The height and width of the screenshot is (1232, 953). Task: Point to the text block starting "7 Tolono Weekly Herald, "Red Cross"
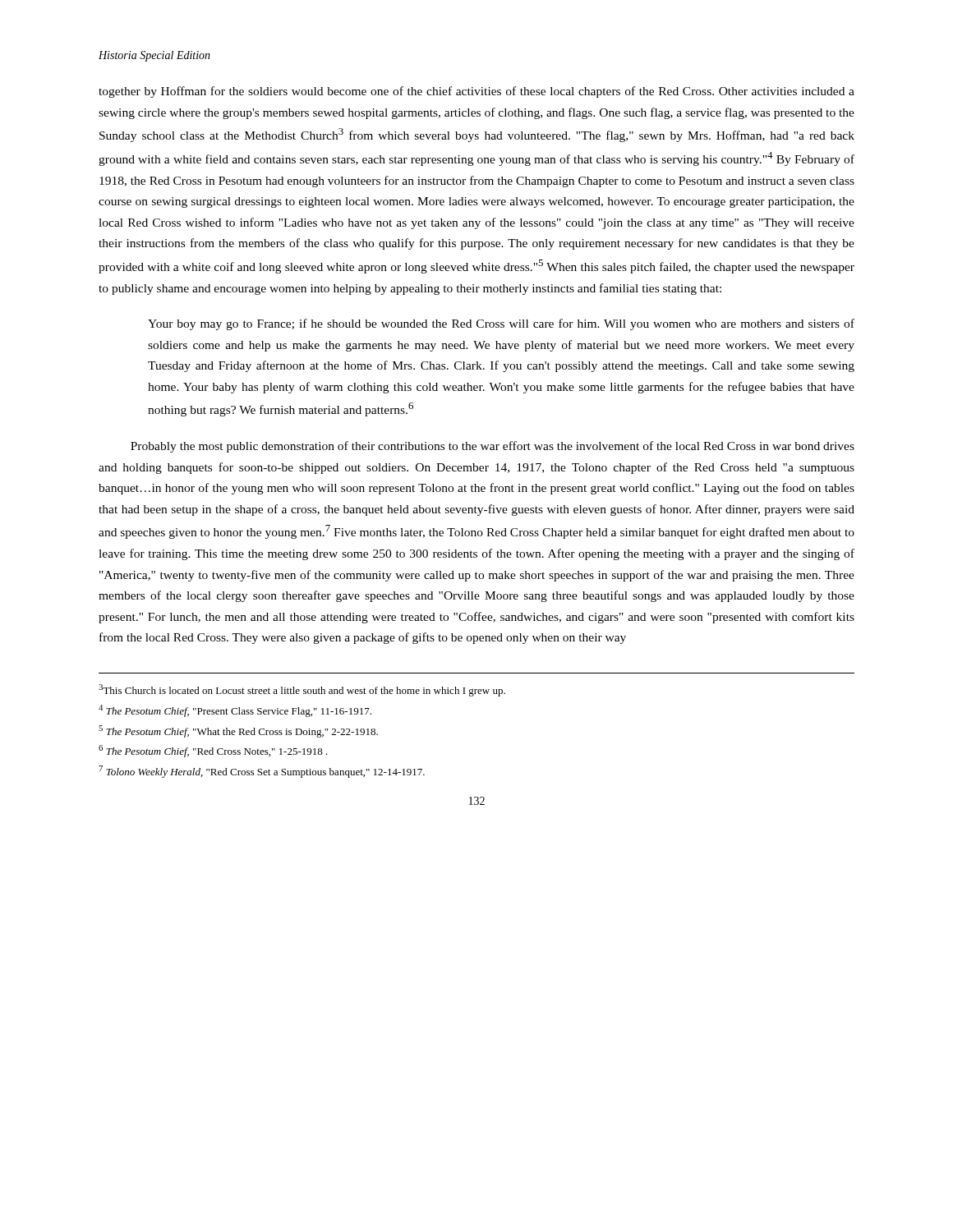coord(262,771)
